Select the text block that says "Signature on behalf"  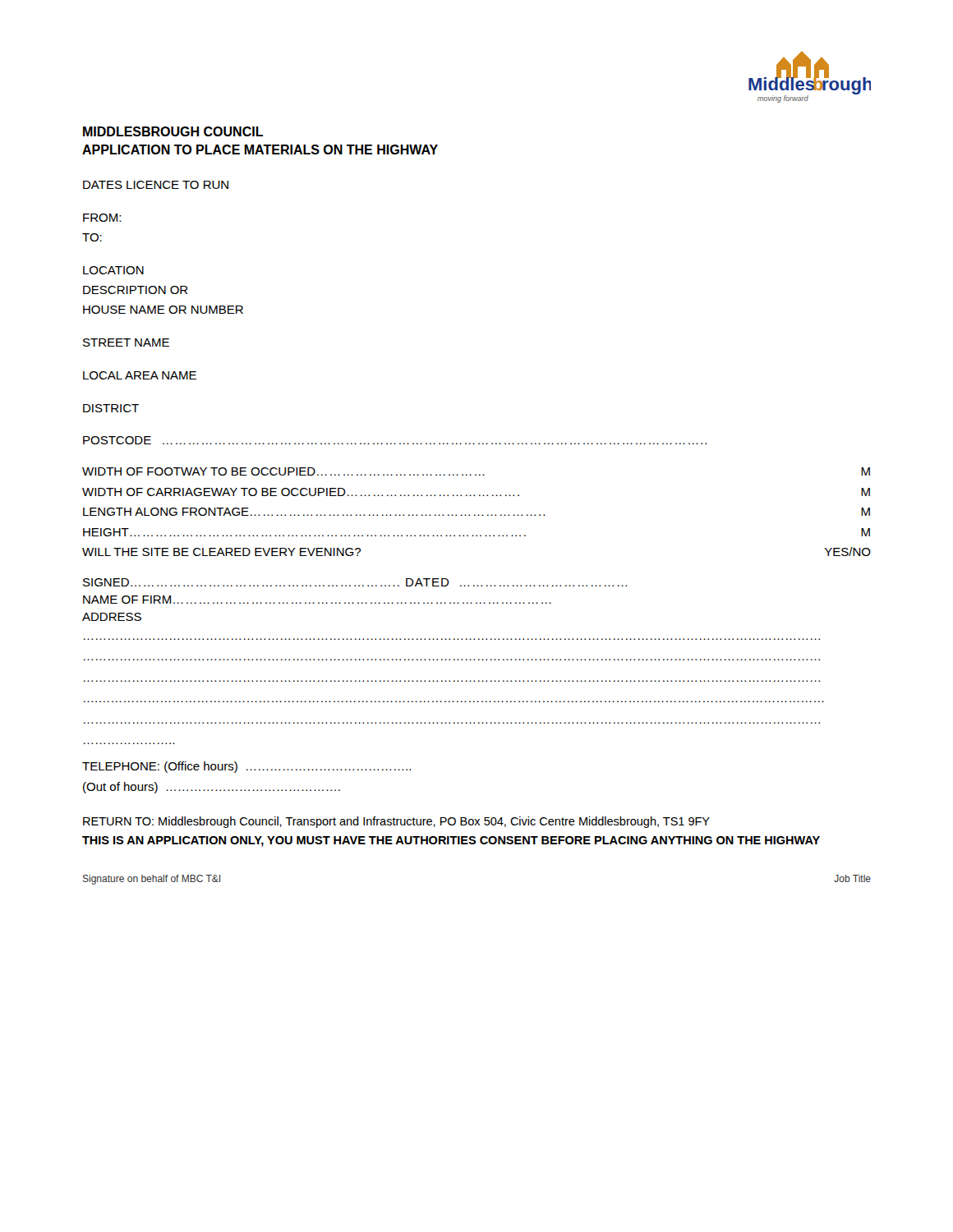point(149,879)
